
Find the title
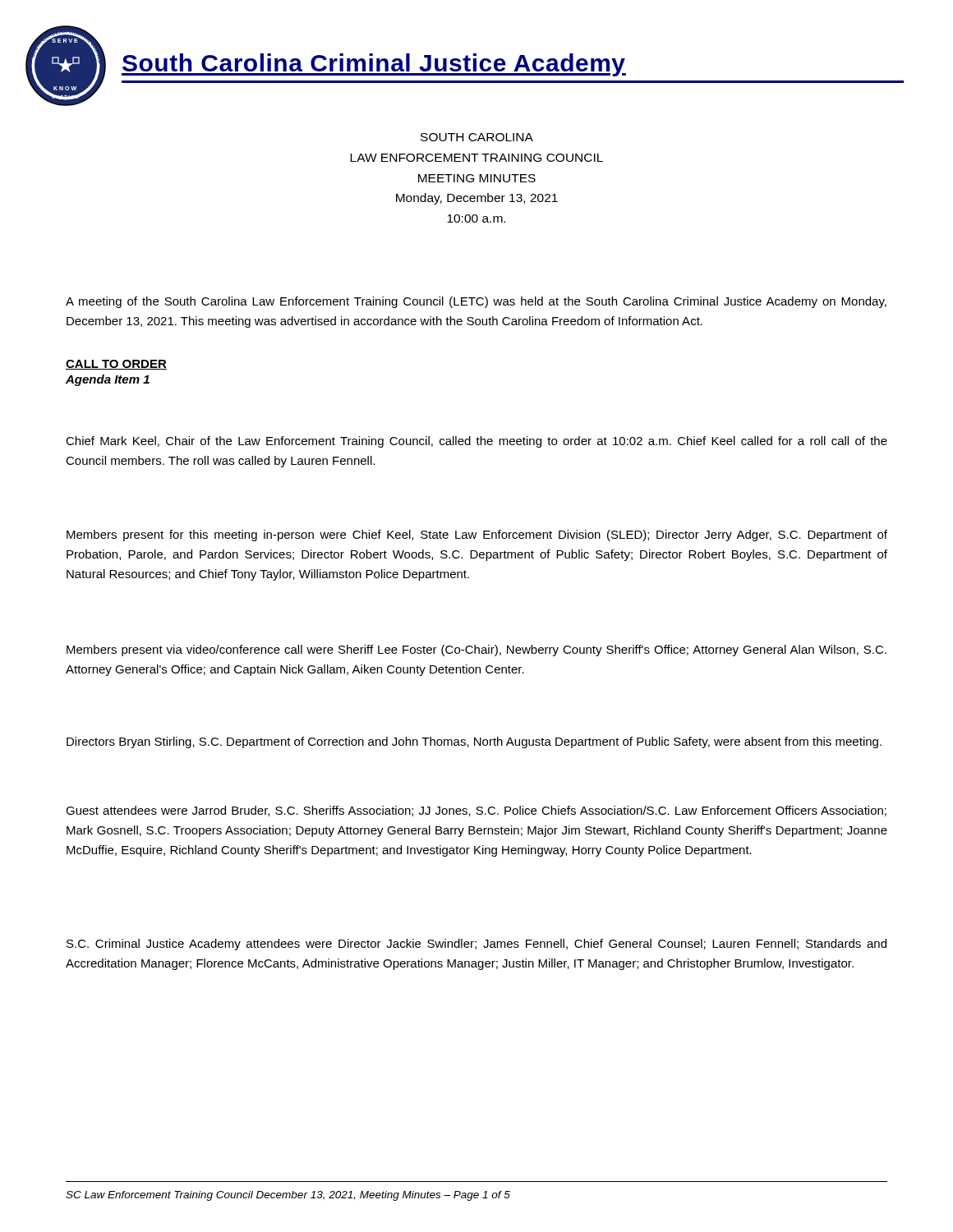(x=476, y=178)
